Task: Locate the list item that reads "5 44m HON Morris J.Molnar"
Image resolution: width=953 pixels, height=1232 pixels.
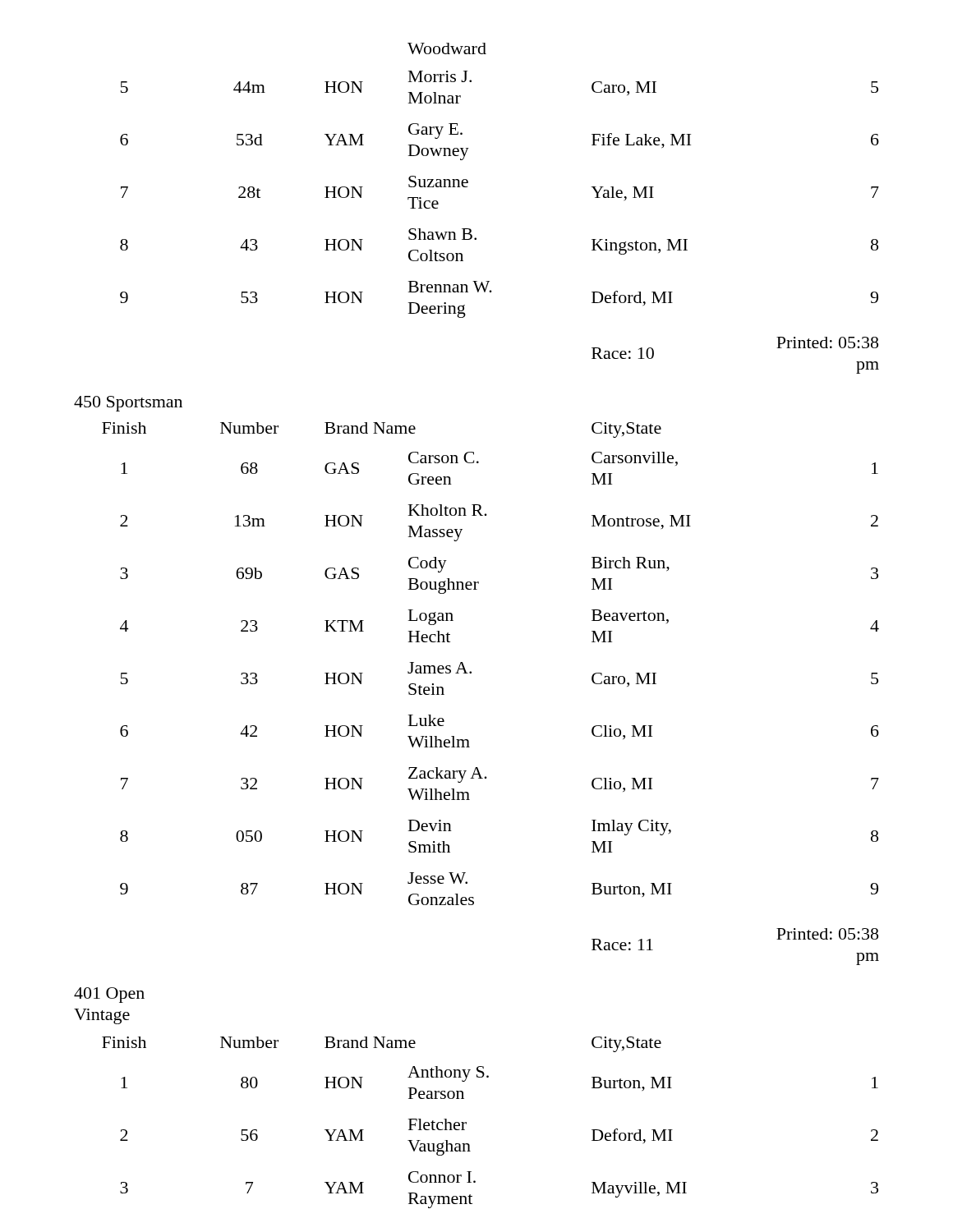Action: tap(476, 87)
